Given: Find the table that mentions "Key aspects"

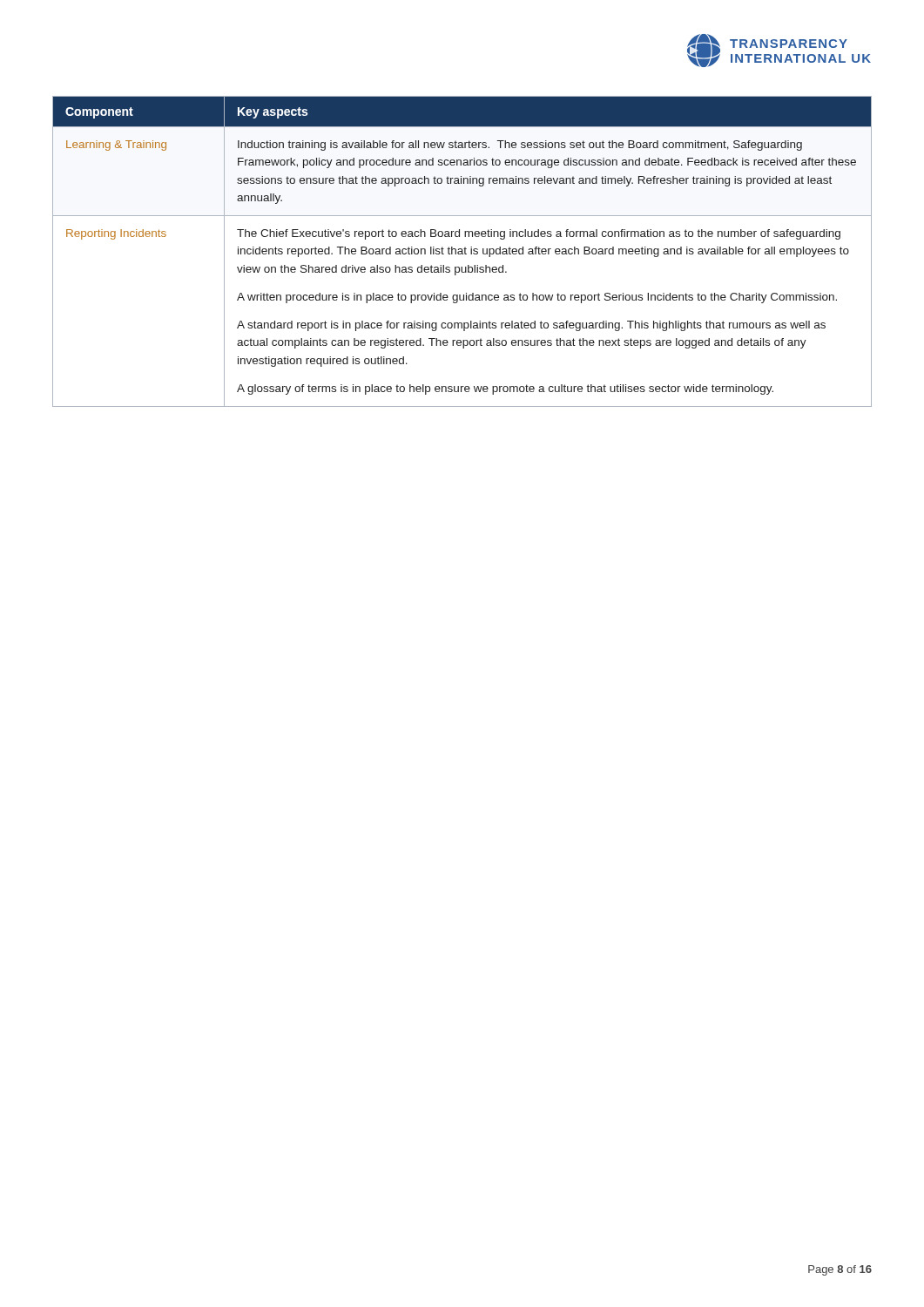Looking at the screenshot, I should tap(462, 251).
